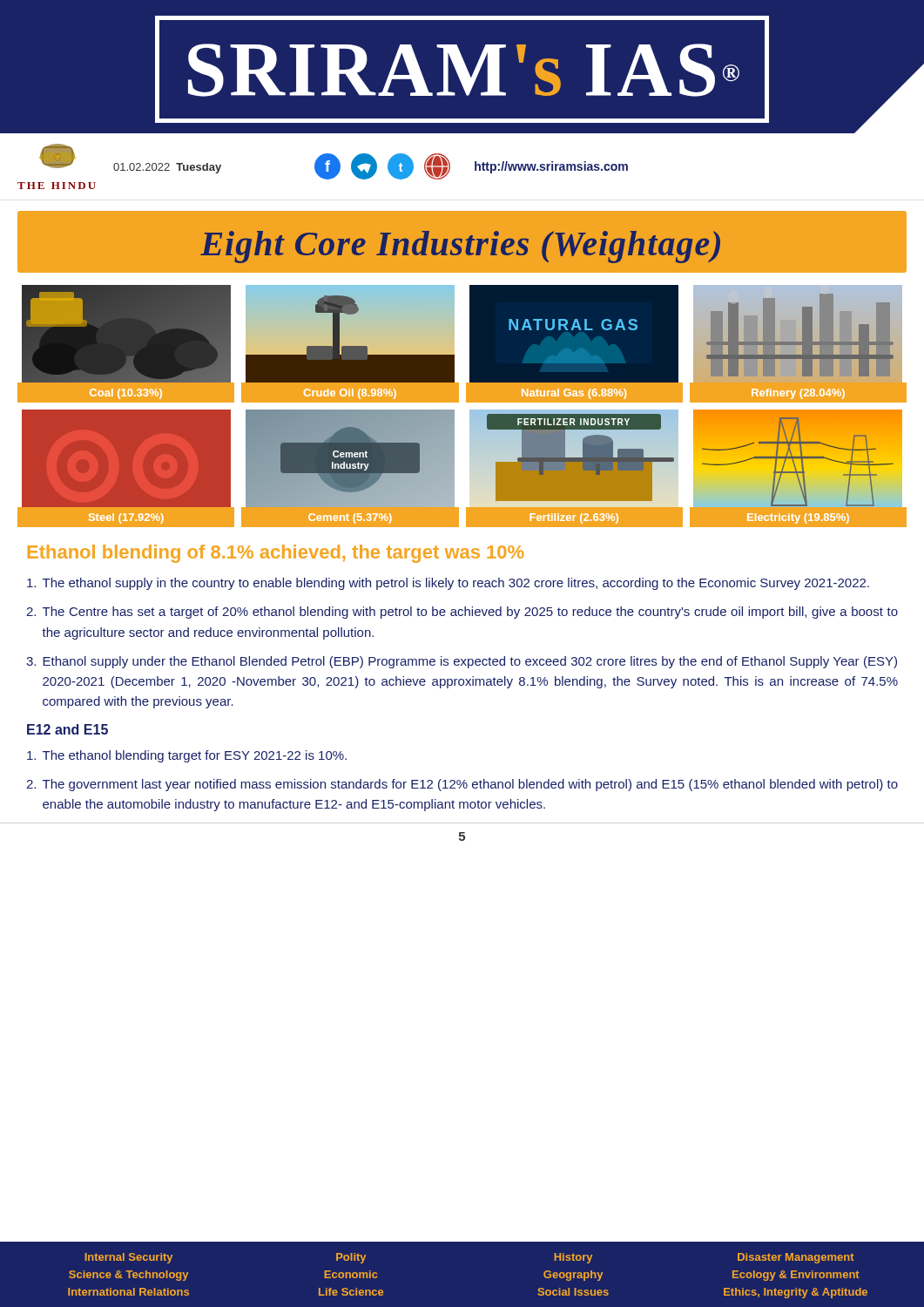924x1307 pixels.
Task: Locate the region starting "The ethanol supply in the country to"
Action: [x=448, y=583]
